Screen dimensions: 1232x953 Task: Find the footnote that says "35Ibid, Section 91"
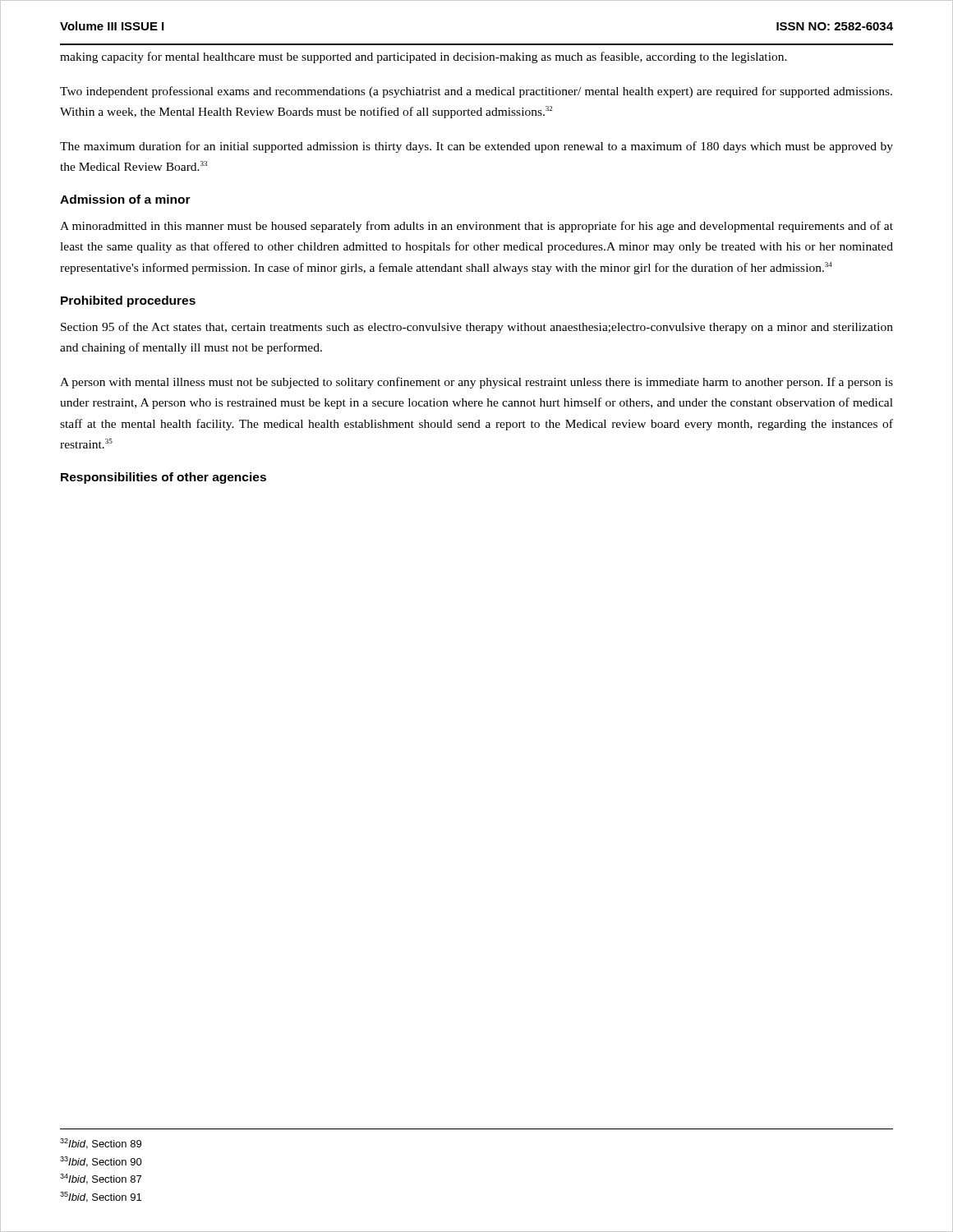101,1196
